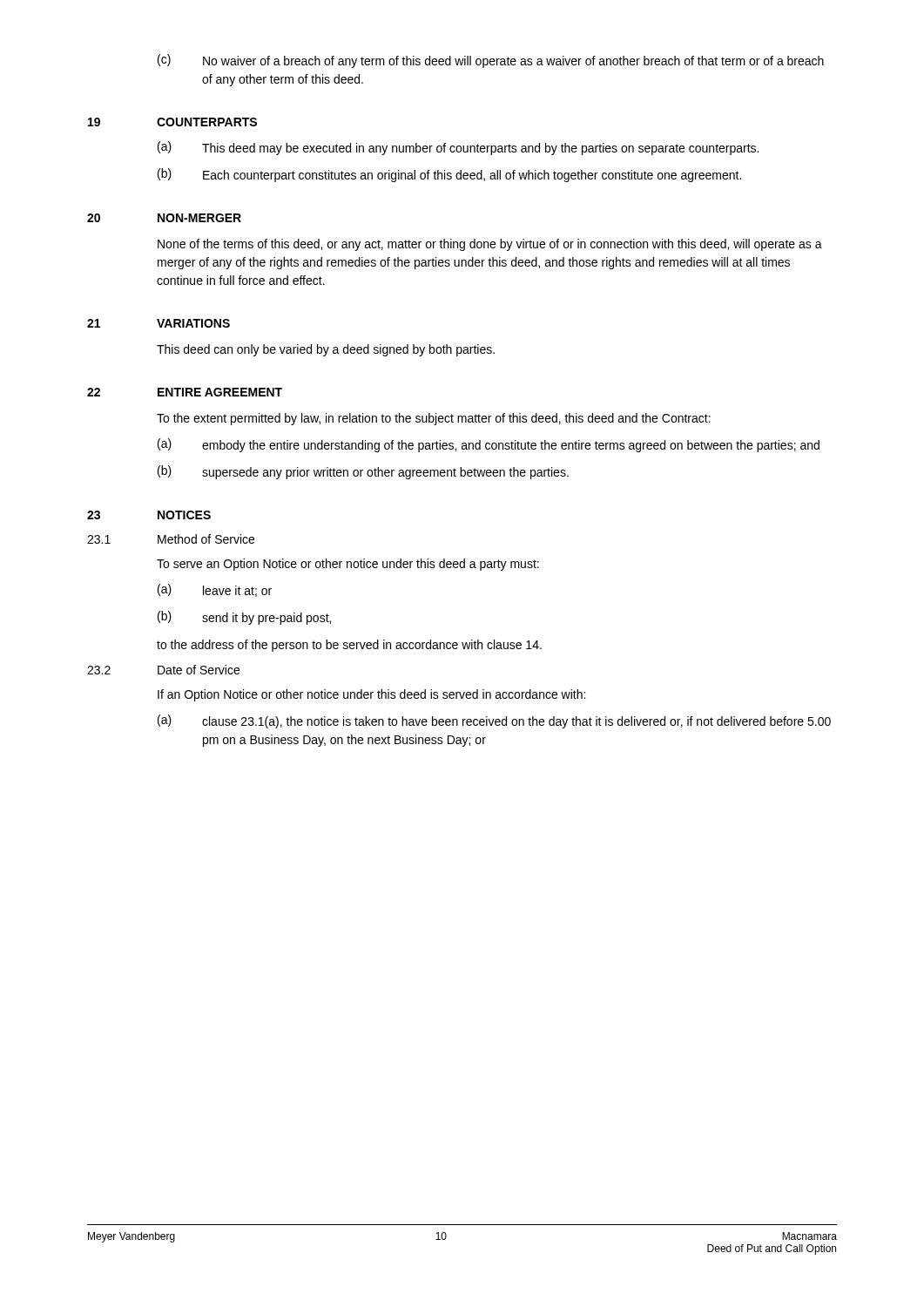This screenshot has width=924, height=1307.
Task: Find the block on this page that starts "(b) Each counterpart constitutes an original of this"
Action: 450,176
